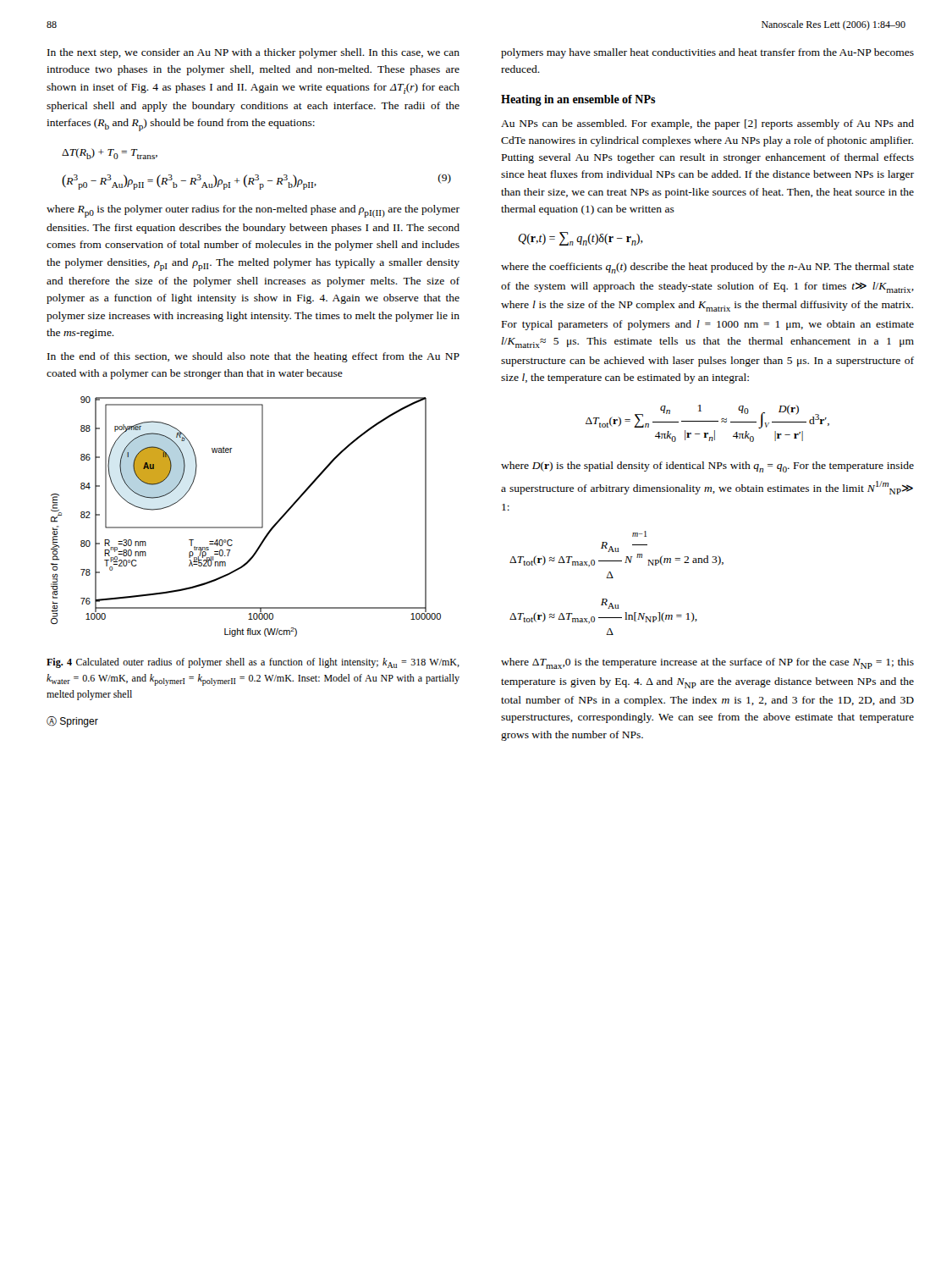Screen dimensions: 1270x952
Task: Locate the block of text that opens with "where the coefficients qn(t) describe the heat"
Action: click(x=707, y=322)
